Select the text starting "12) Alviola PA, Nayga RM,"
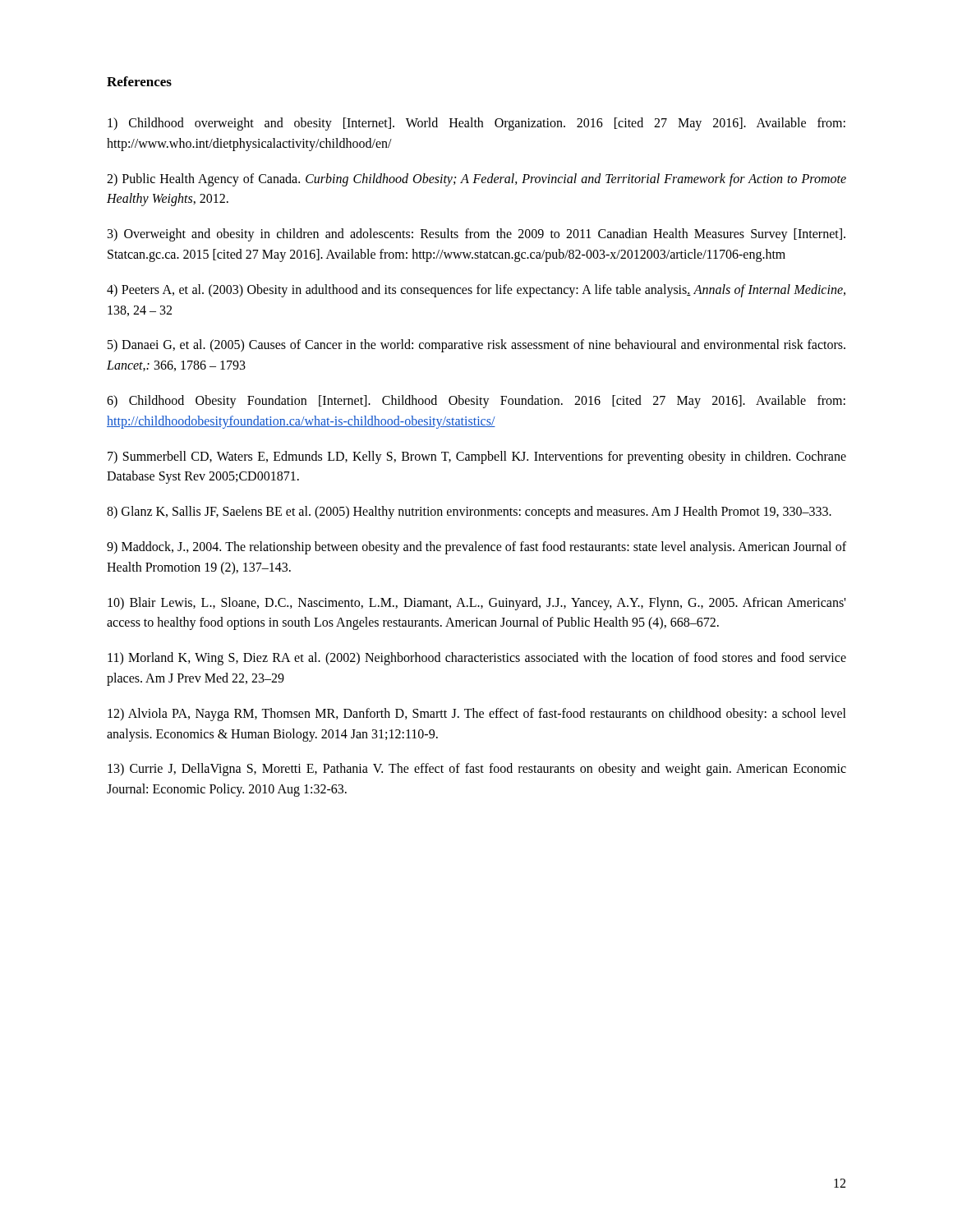The width and height of the screenshot is (953, 1232). (x=476, y=723)
